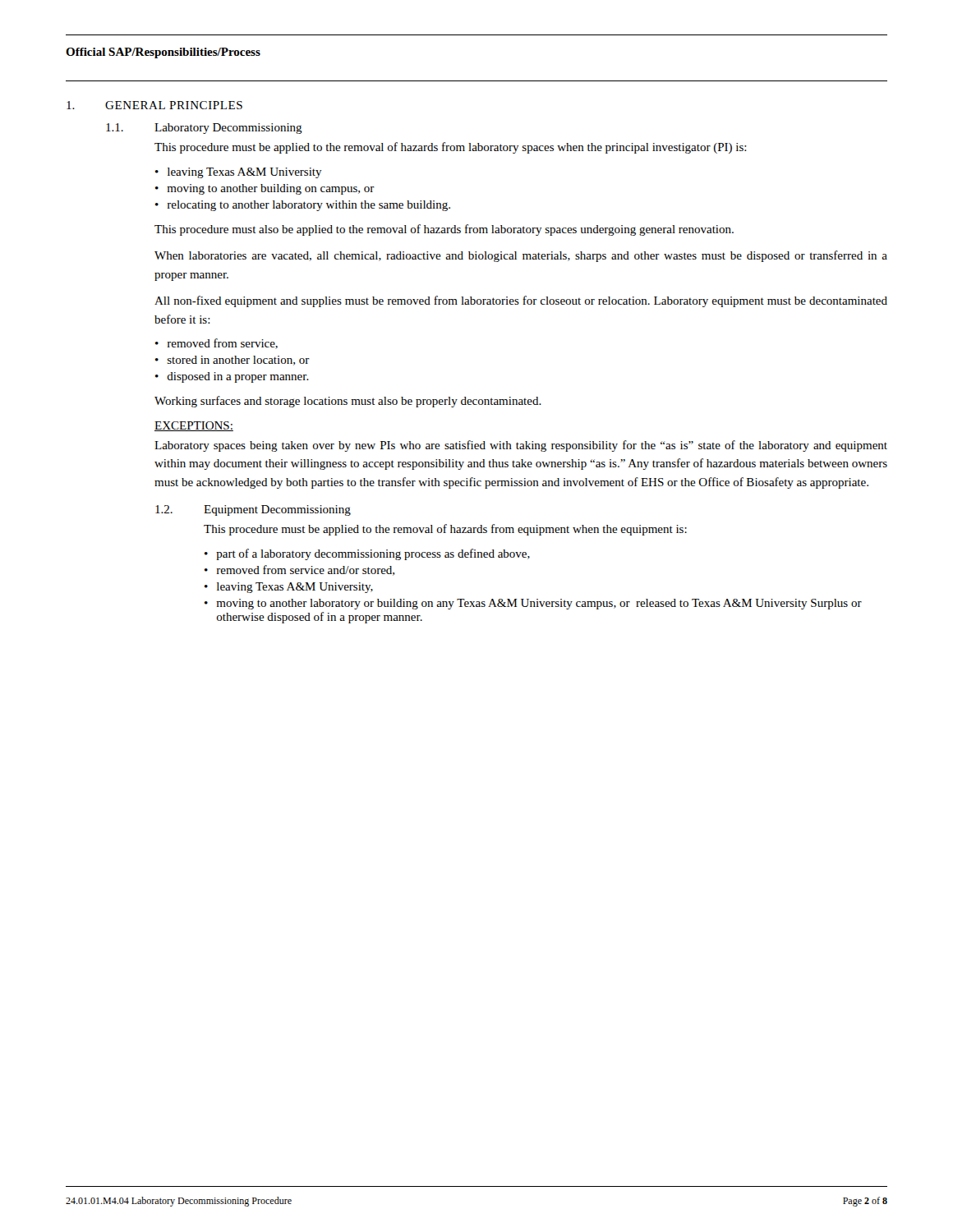This screenshot has width=953, height=1232.
Task: Locate the text starting "leaving Texas A&M University,"
Action: [295, 586]
